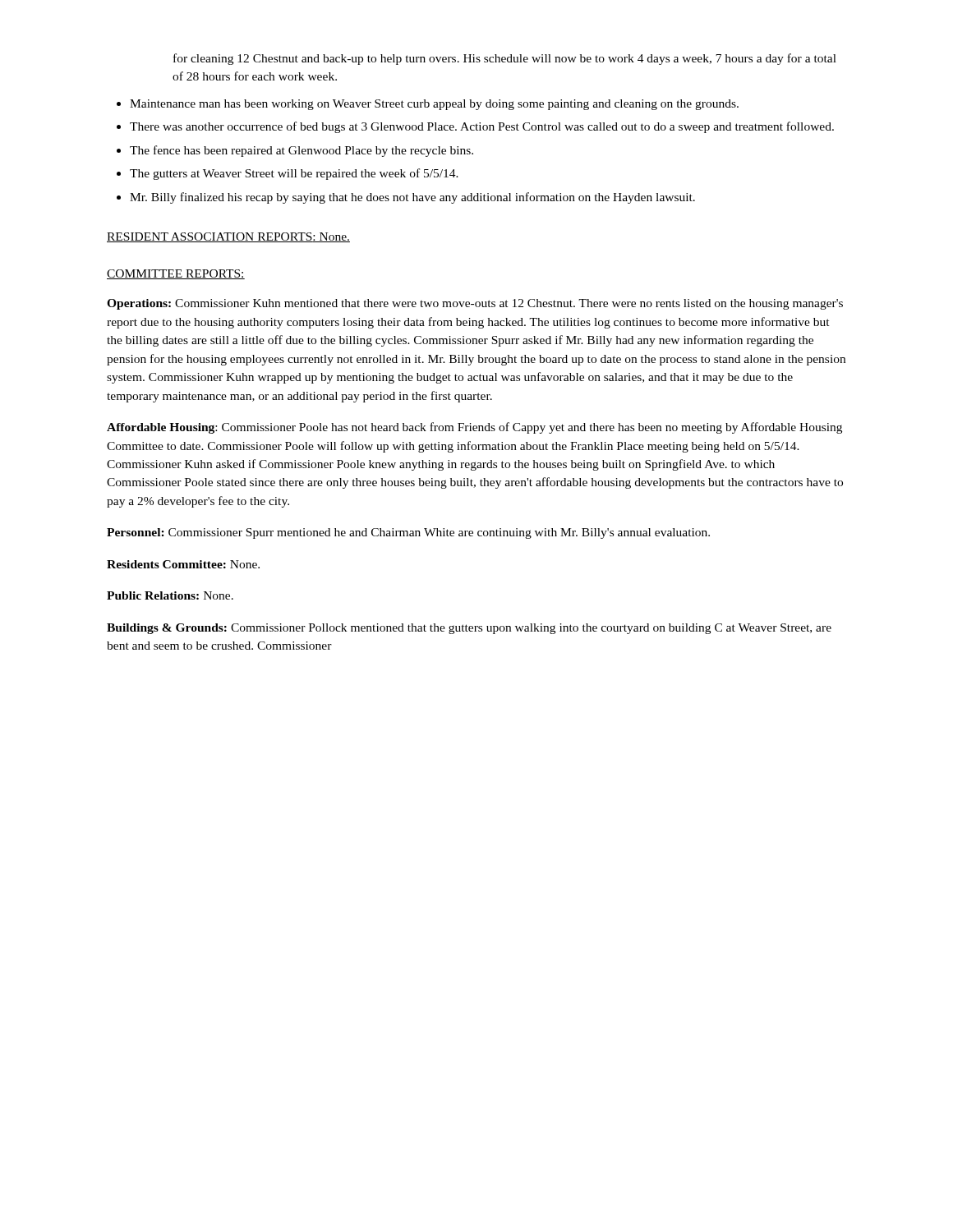Find the list item containing "The gutters at Weaver Street will be repaired"
953x1232 pixels.
[294, 174]
